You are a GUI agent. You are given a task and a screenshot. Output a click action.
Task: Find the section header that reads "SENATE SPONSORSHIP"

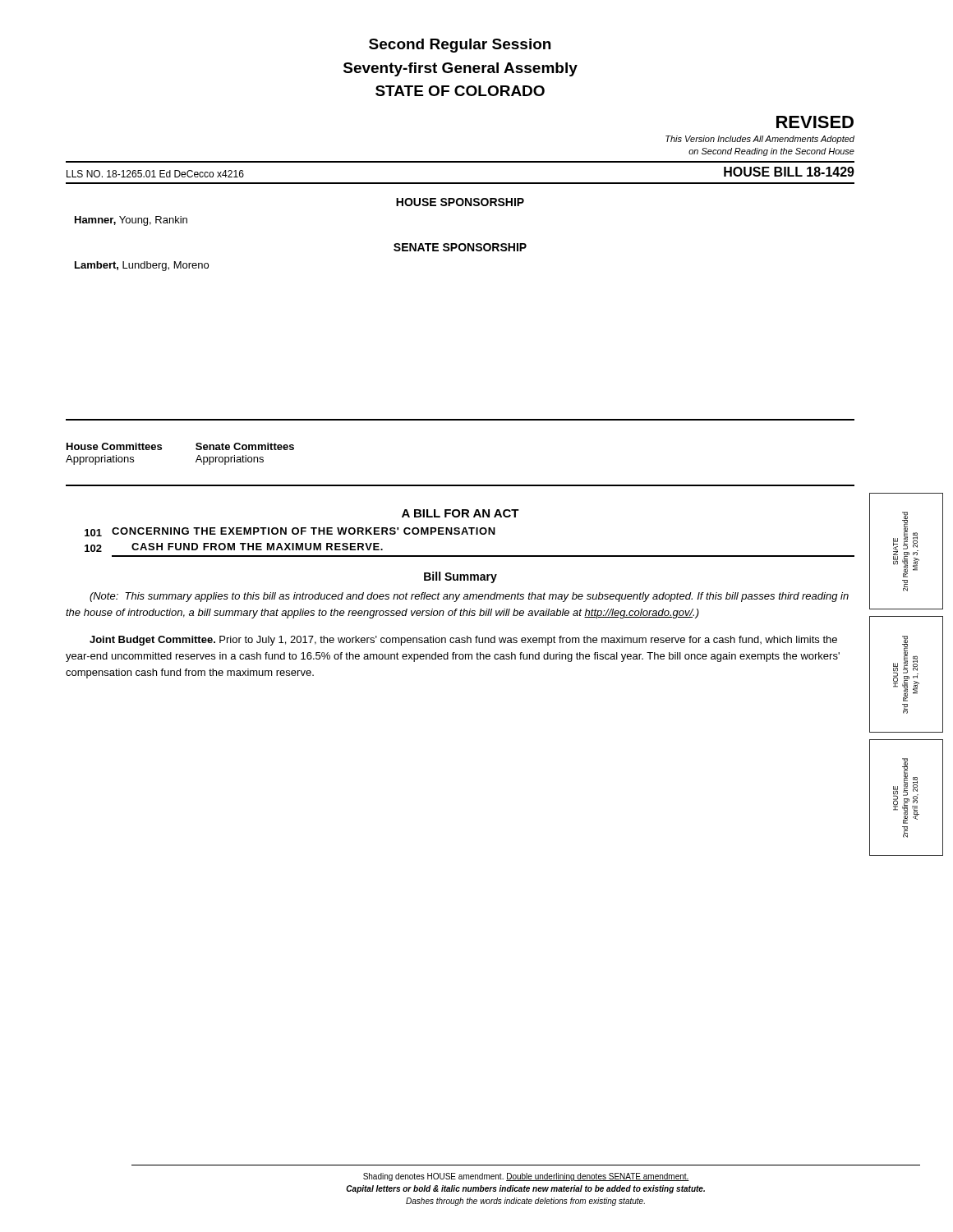pos(460,247)
